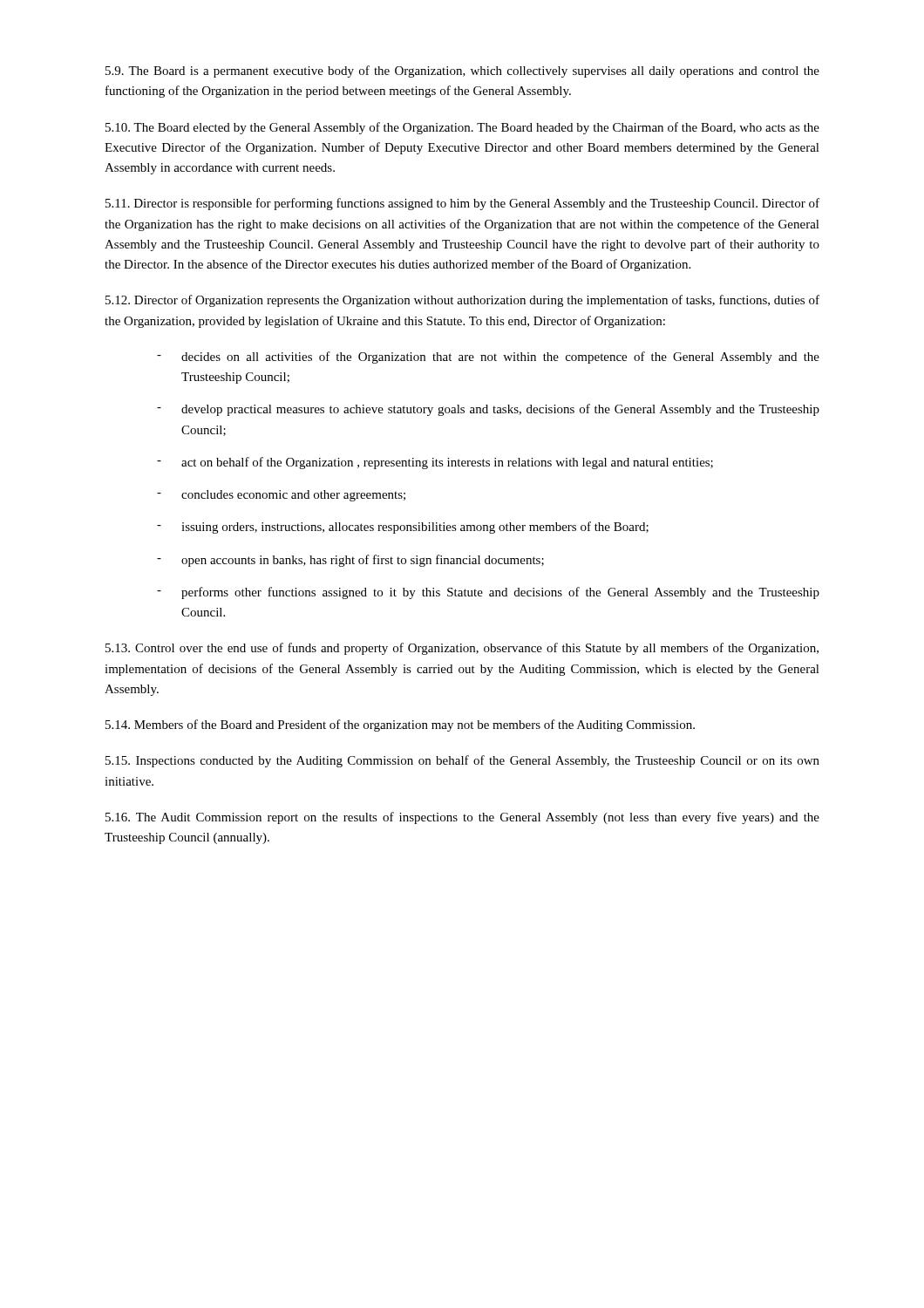The width and height of the screenshot is (924, 1308).
Task: Select the text block containing "12. Director of Organization represents the"
Action: point(462,310)
